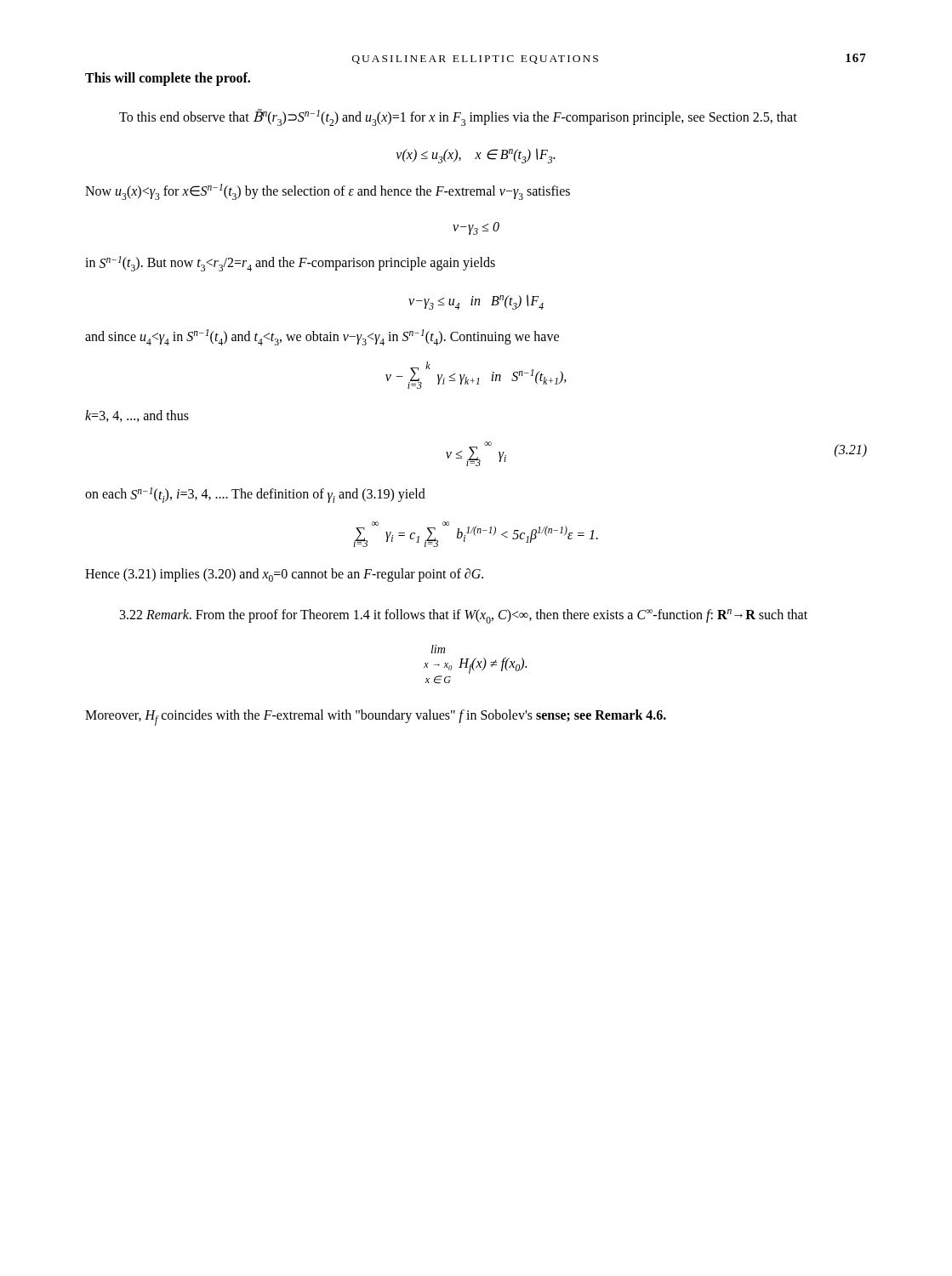Image resolution: width=952 pixels, height=1276 pixels.
Task: Select the element starting "Moreover, Hf coincides with the F-extremal with"
Action: 476,717
